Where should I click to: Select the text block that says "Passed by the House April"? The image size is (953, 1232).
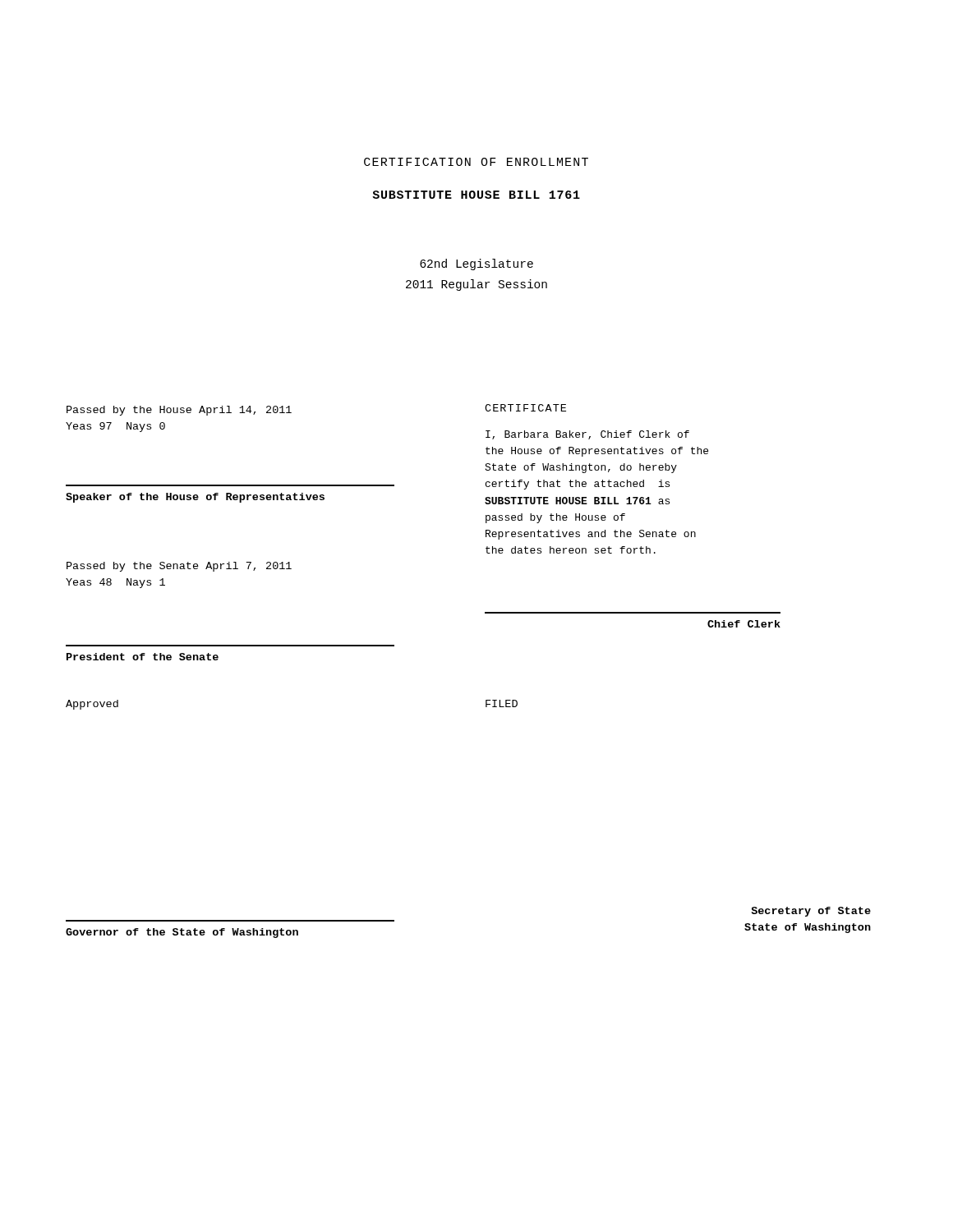click(x=179, y=419)
